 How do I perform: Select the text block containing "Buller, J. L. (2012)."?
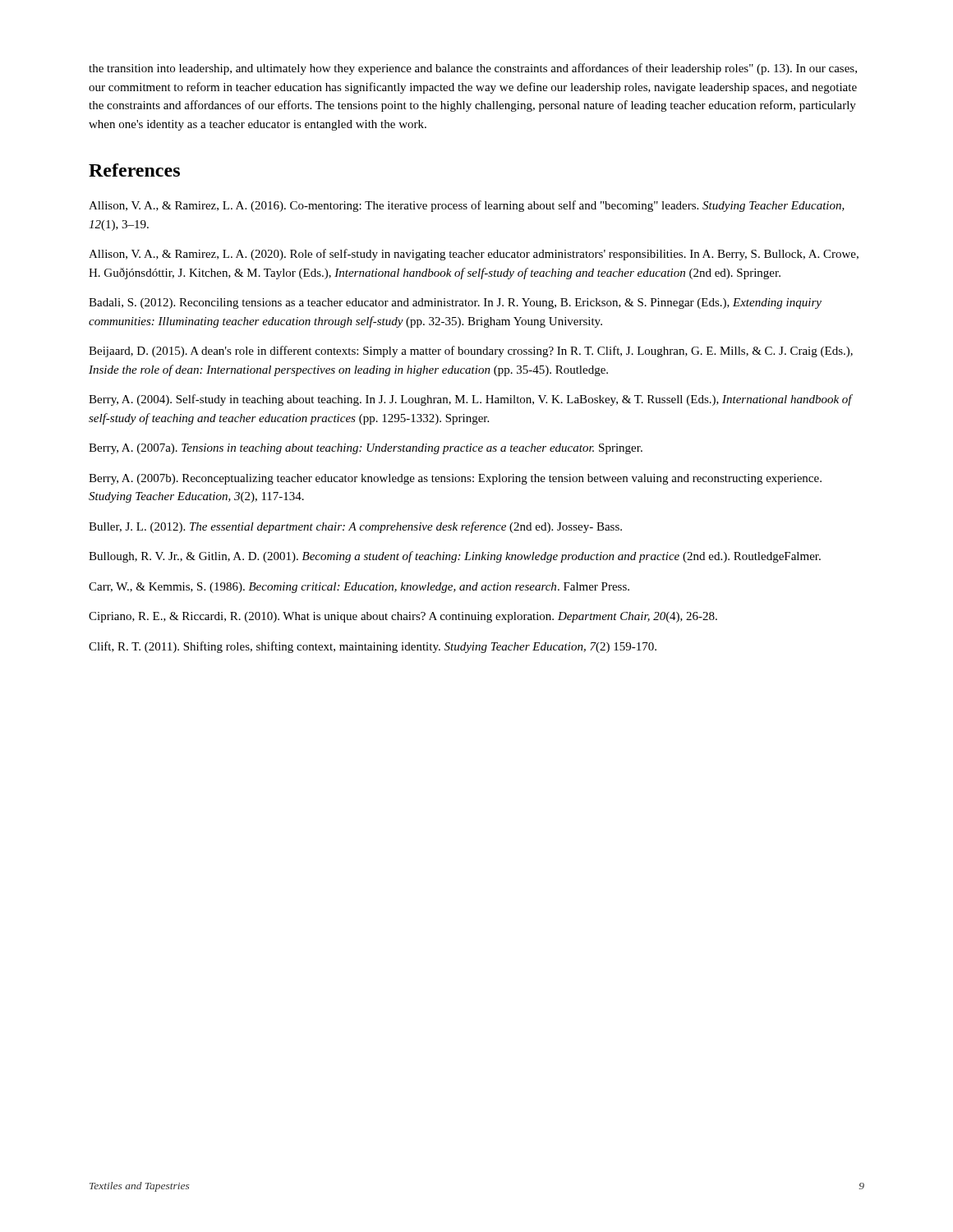click(x=356, y=526)
